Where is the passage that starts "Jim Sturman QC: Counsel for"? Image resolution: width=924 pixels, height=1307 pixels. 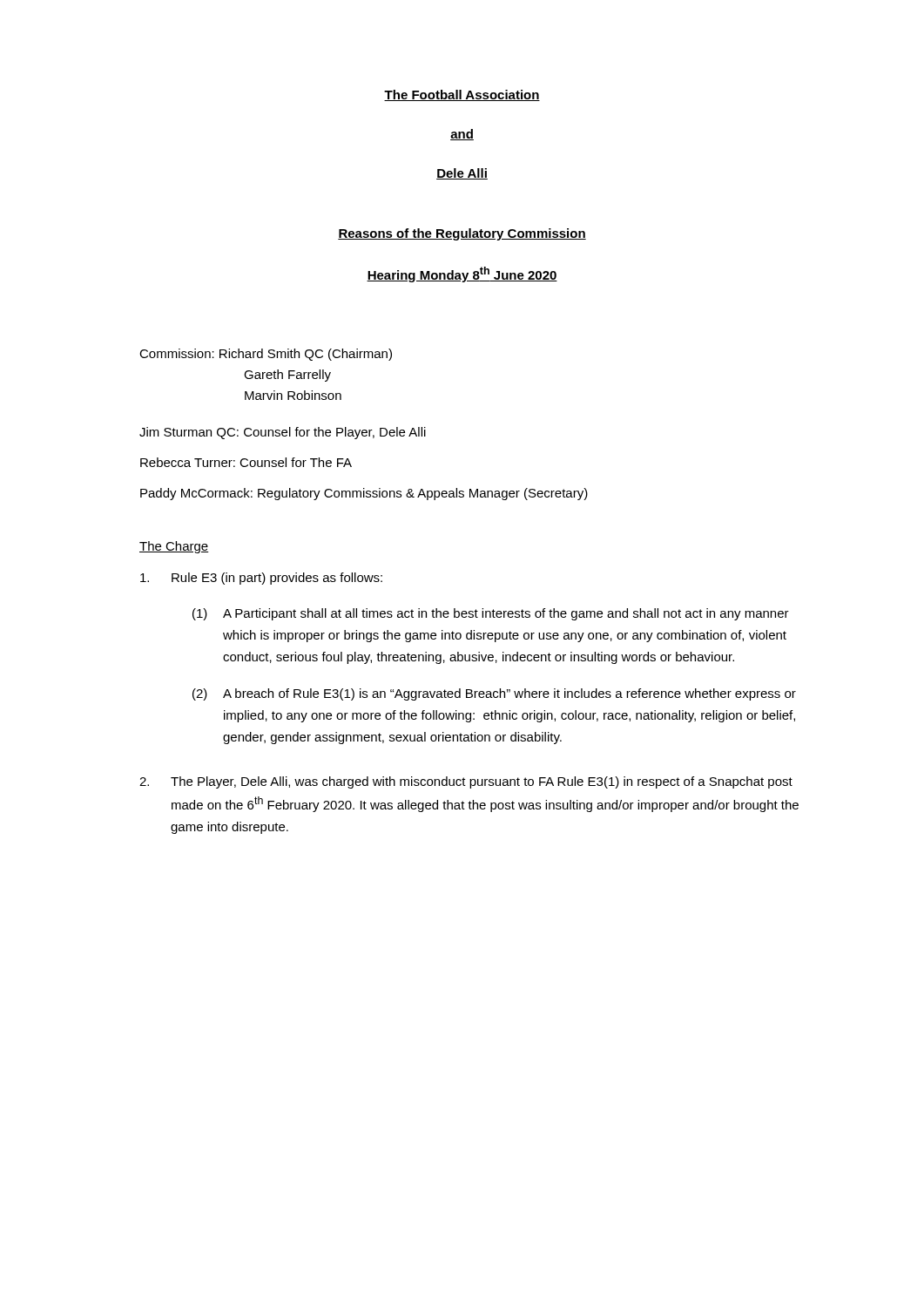(283, 432)
